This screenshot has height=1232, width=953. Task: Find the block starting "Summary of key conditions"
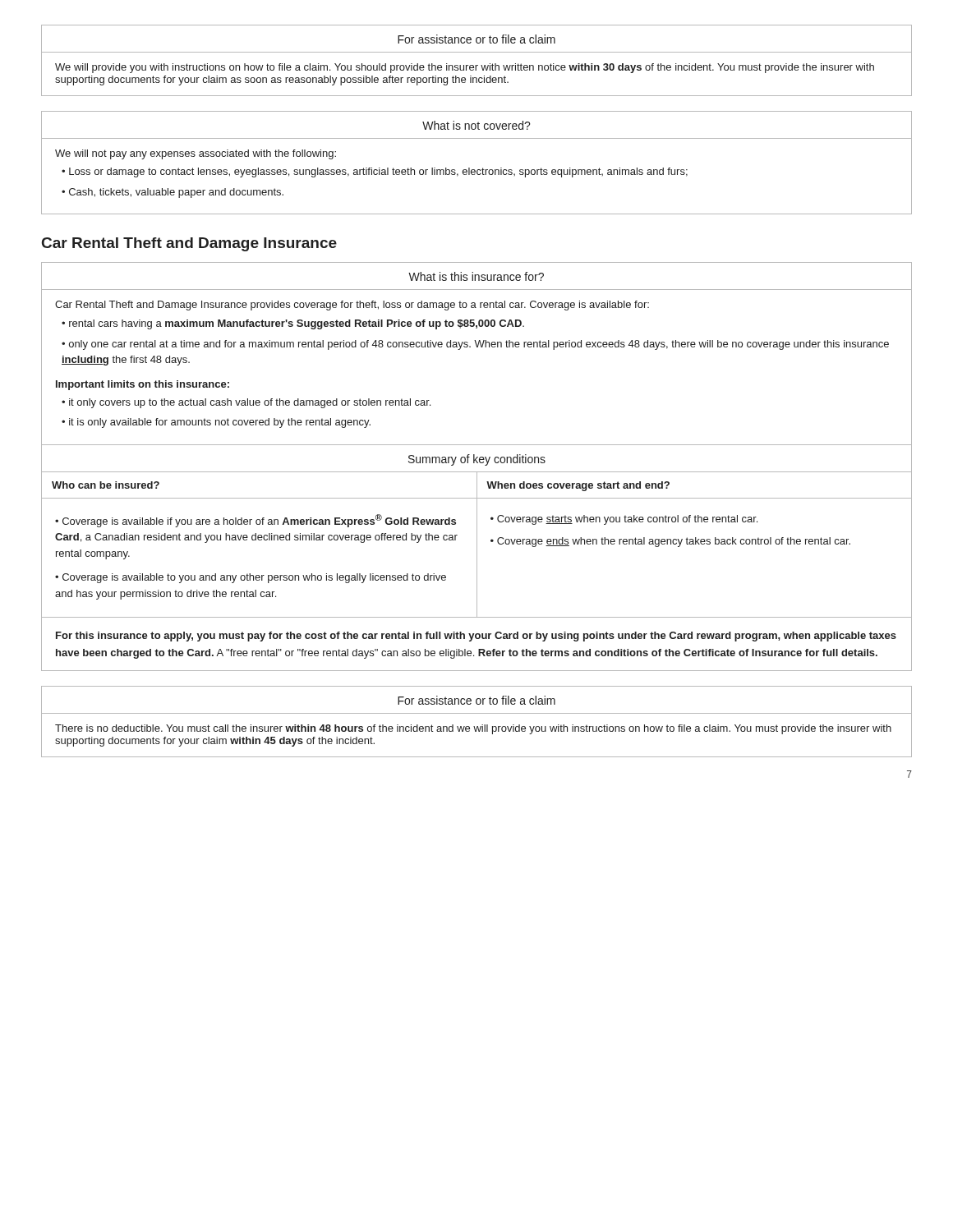[476, 459]
